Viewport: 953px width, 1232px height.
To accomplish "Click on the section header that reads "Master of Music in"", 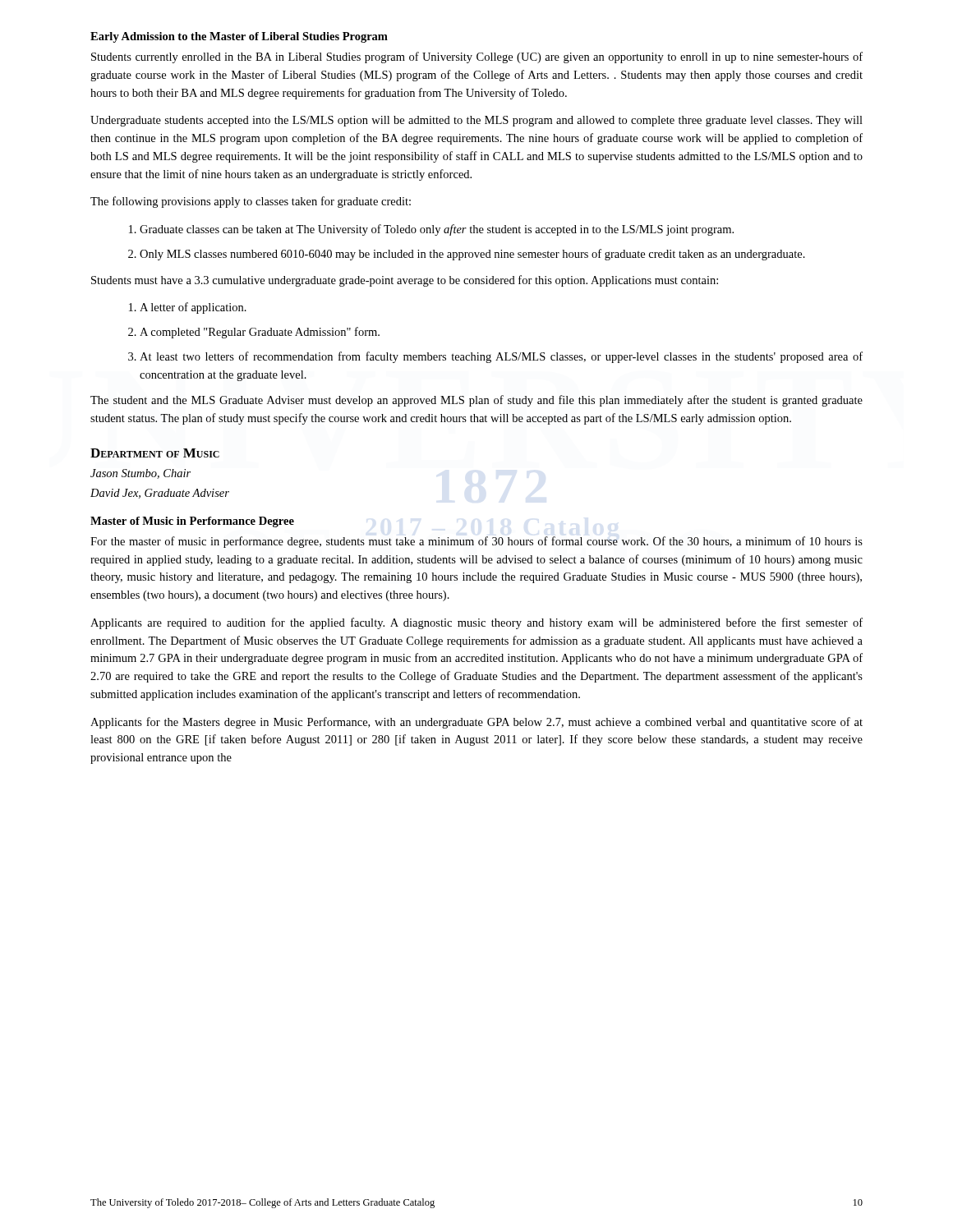I will point(192,521).
